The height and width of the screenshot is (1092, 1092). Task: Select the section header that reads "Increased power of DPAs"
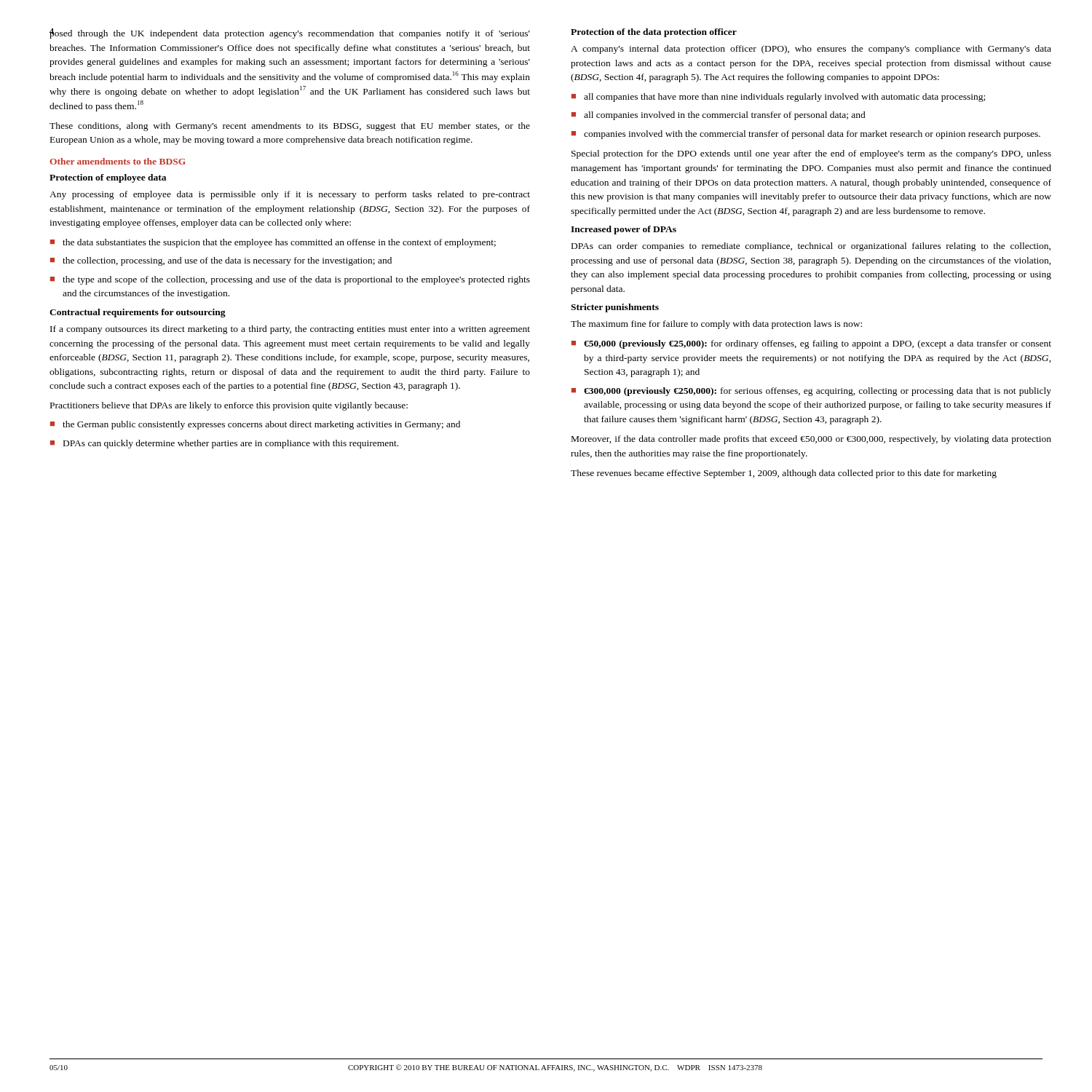624,229
